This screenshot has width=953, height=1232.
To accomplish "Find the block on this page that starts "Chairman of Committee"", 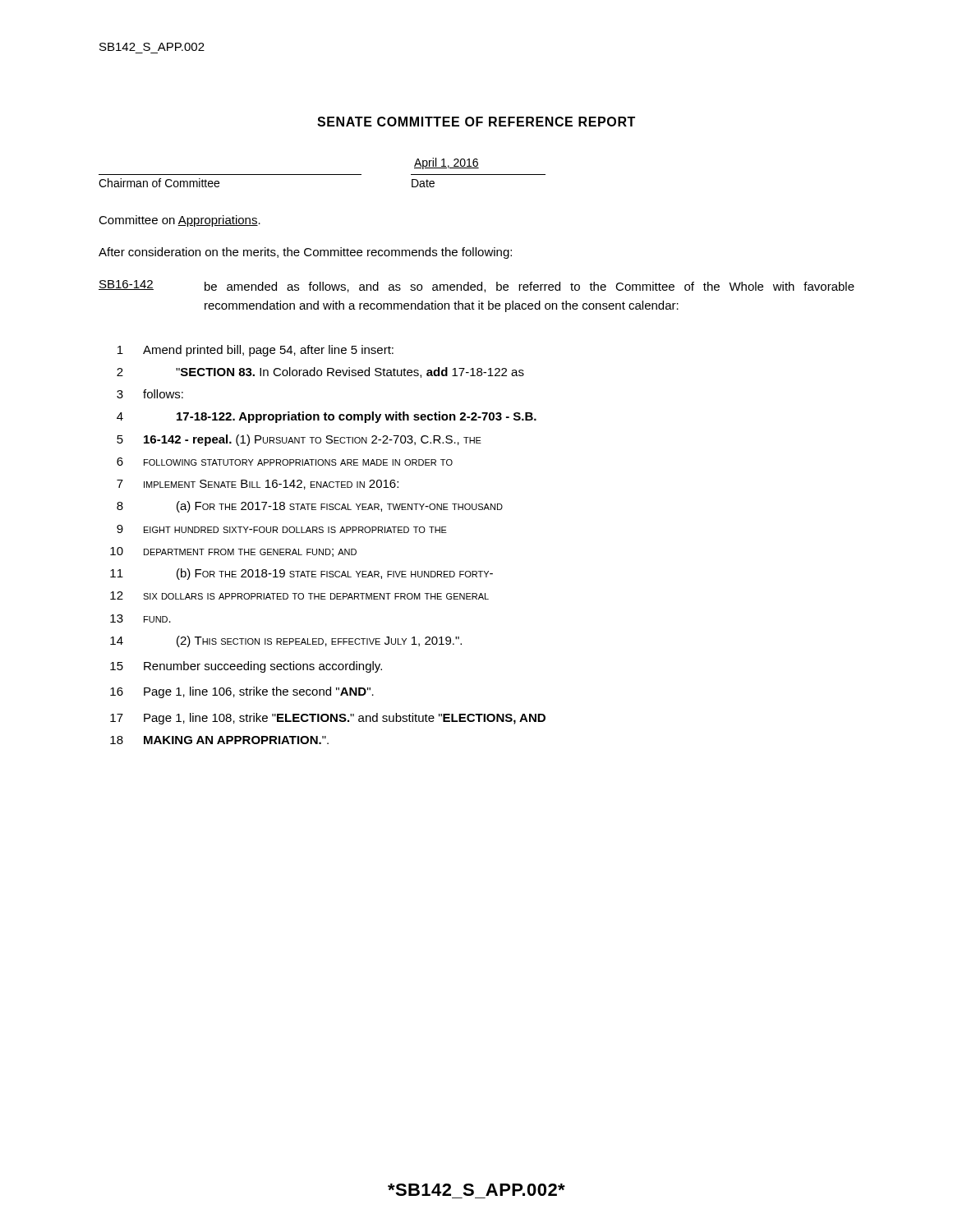I will pyautogui.click(x=476, y=173).
